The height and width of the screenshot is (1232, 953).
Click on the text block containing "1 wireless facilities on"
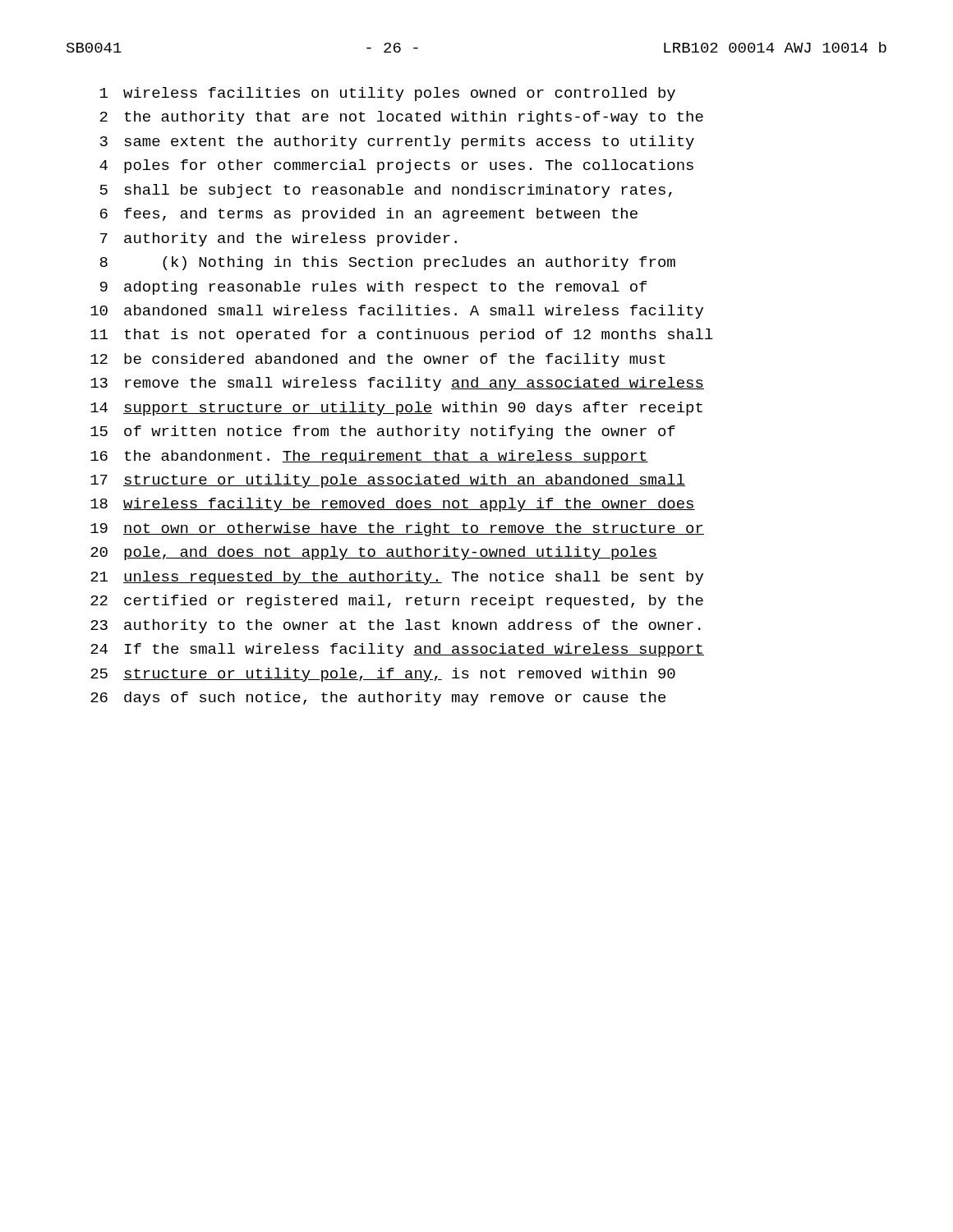coord(476,396)
